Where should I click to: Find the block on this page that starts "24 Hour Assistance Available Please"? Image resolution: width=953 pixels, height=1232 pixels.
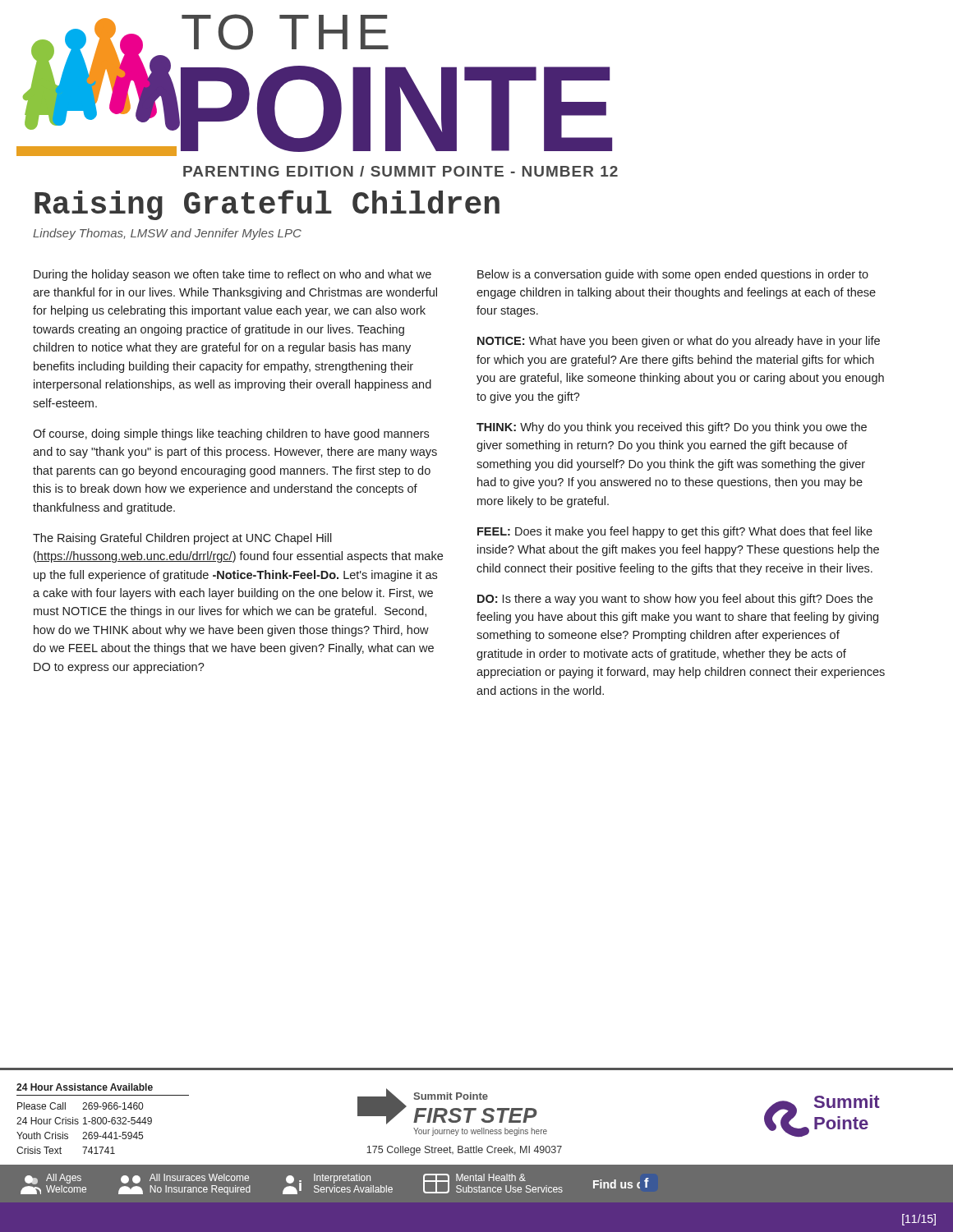pos(103,1120)
